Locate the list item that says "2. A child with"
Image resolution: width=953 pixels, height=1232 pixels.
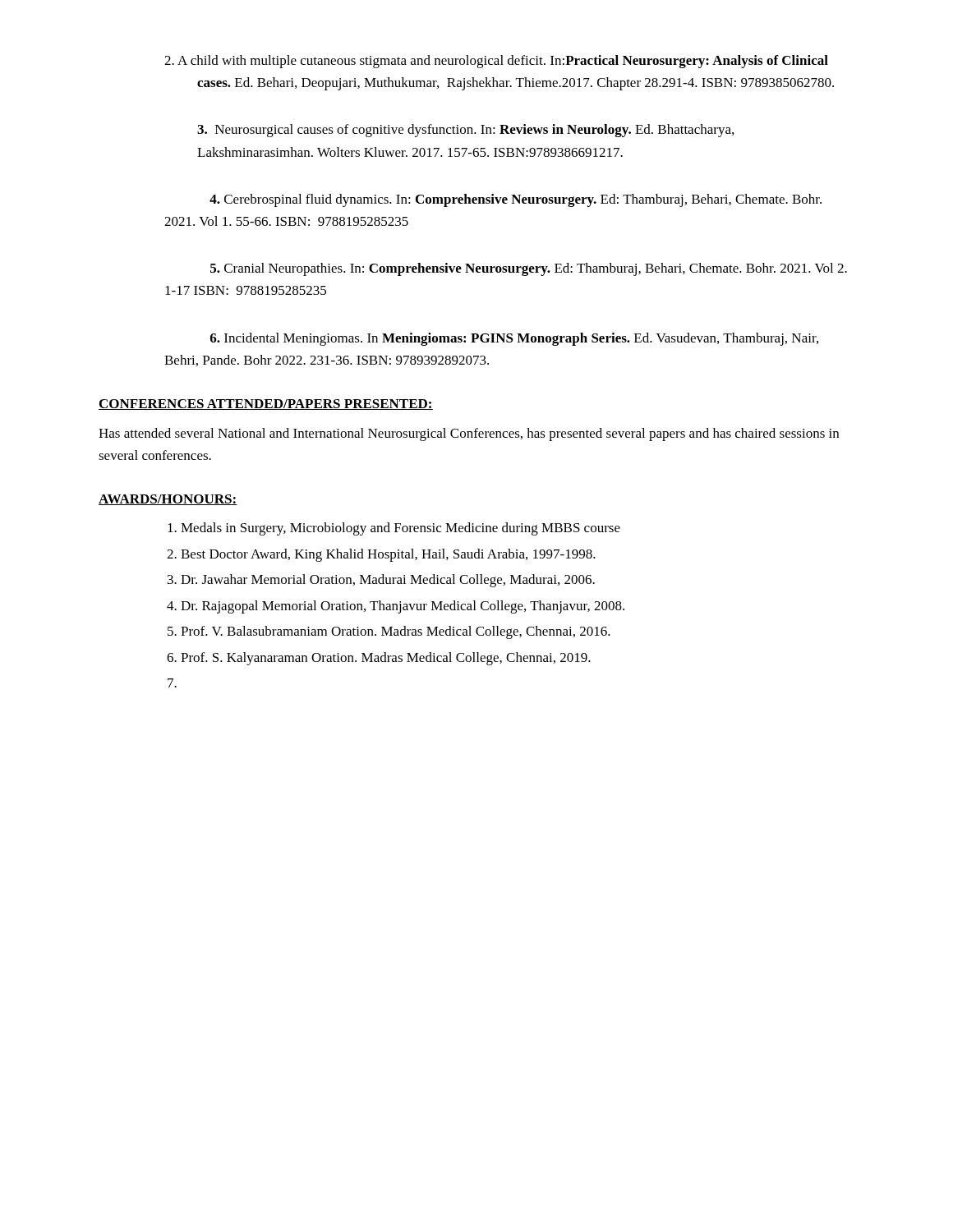(x=500, y=72)
